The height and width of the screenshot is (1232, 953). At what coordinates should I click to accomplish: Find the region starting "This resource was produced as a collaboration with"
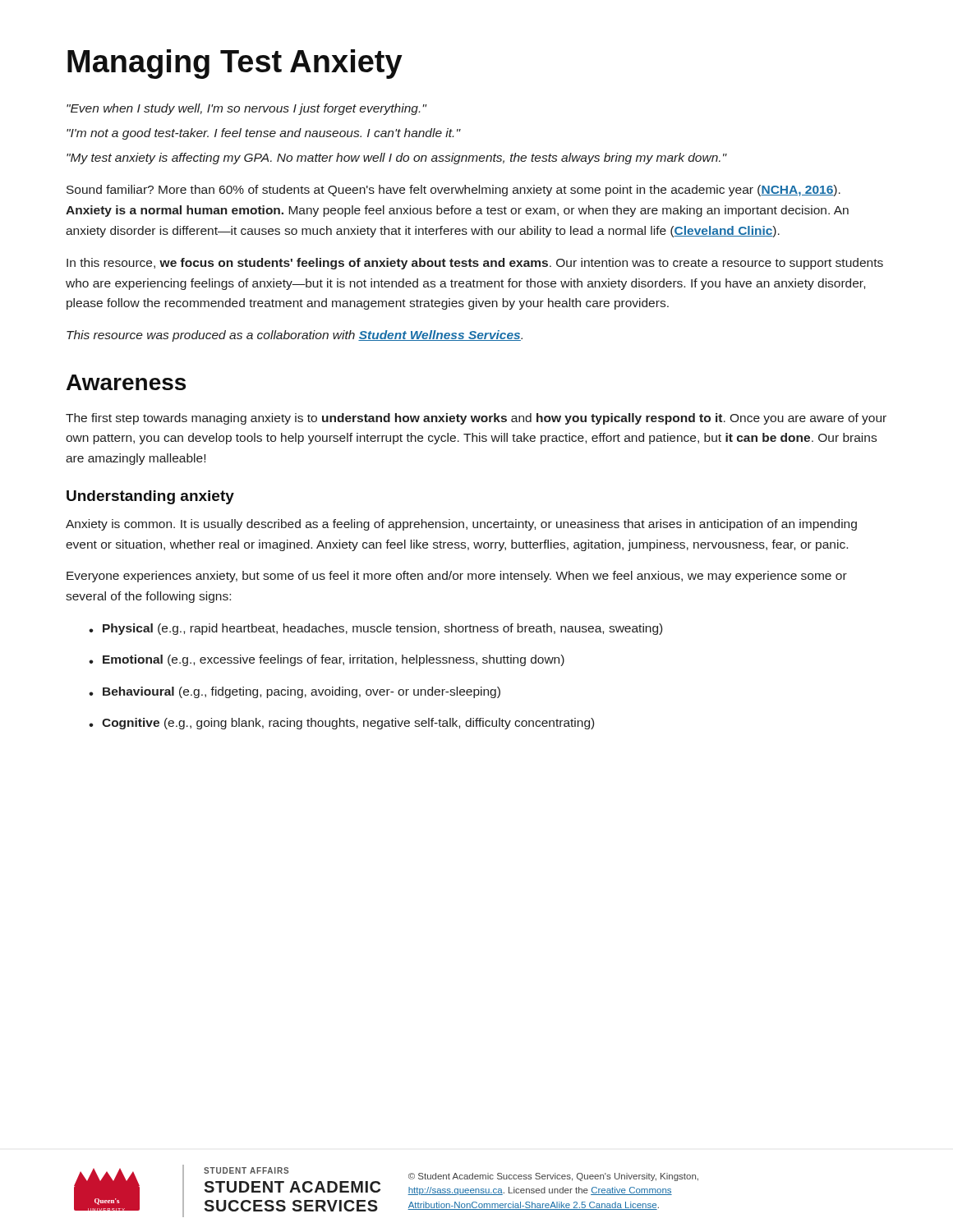[x=295, y=335]
